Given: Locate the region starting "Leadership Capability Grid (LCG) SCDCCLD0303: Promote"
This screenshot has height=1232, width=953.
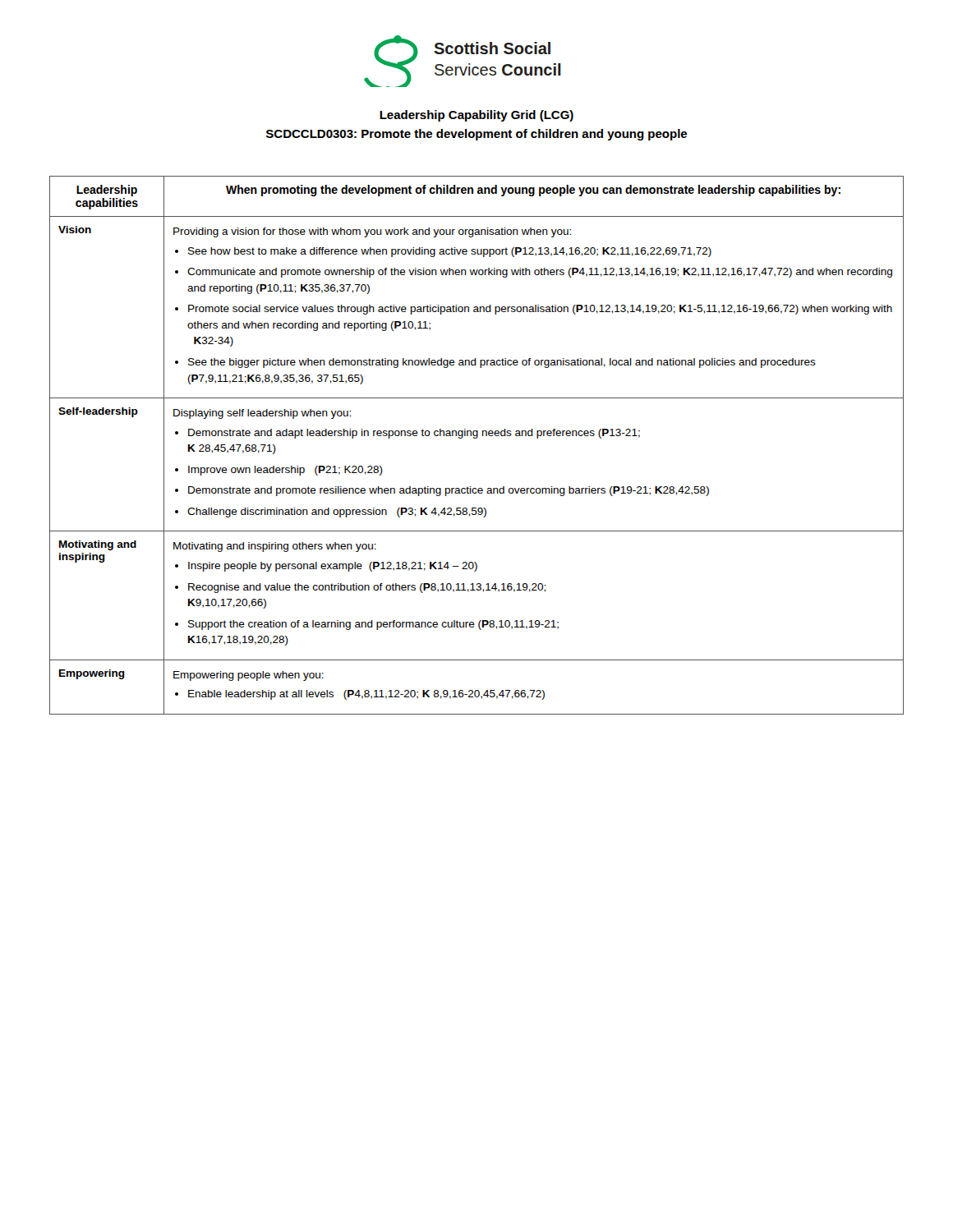Looking at the screenshot, I should pos(476,124).
